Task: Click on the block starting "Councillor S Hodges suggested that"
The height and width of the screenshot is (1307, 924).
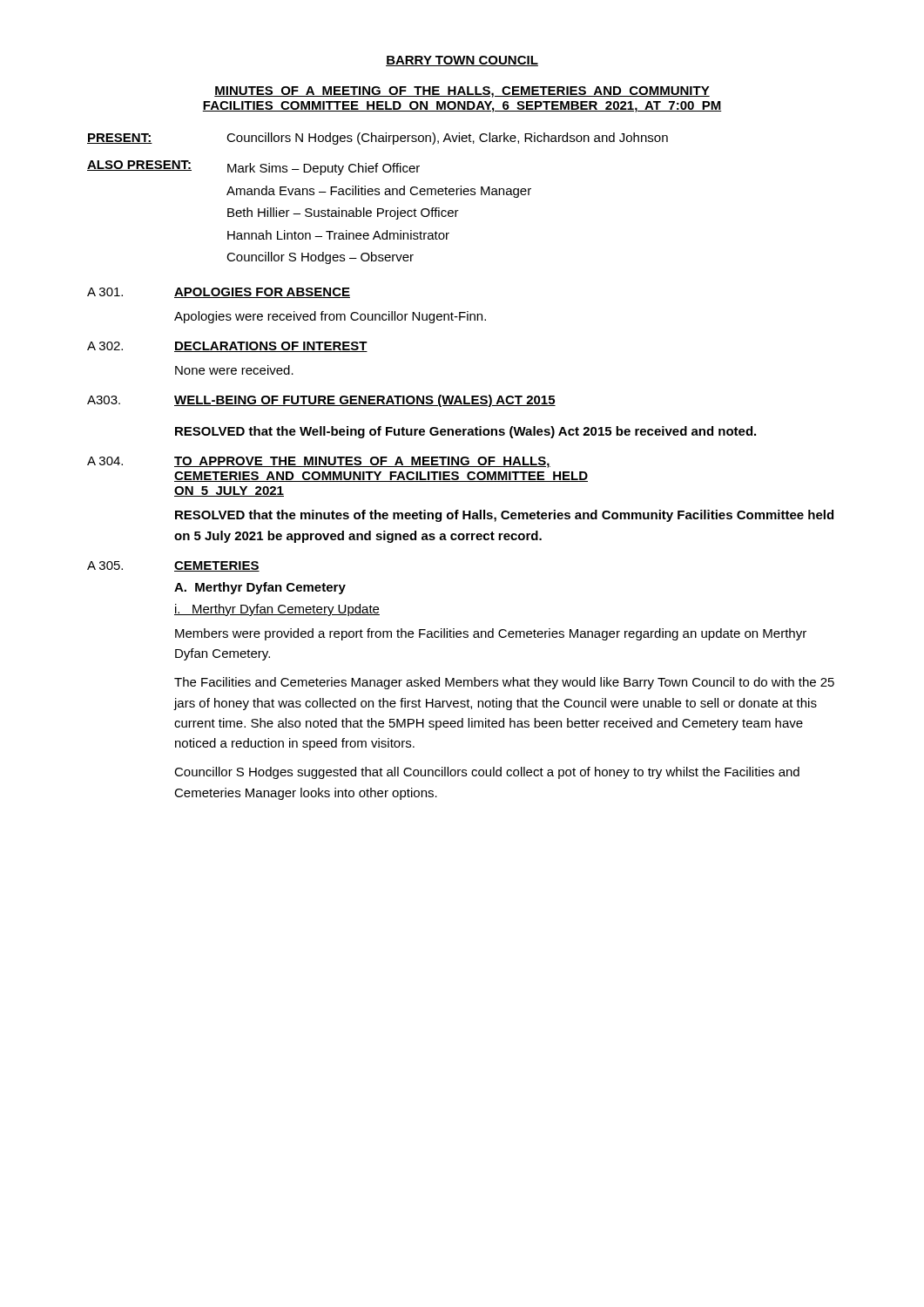Action: coord(487,782)
